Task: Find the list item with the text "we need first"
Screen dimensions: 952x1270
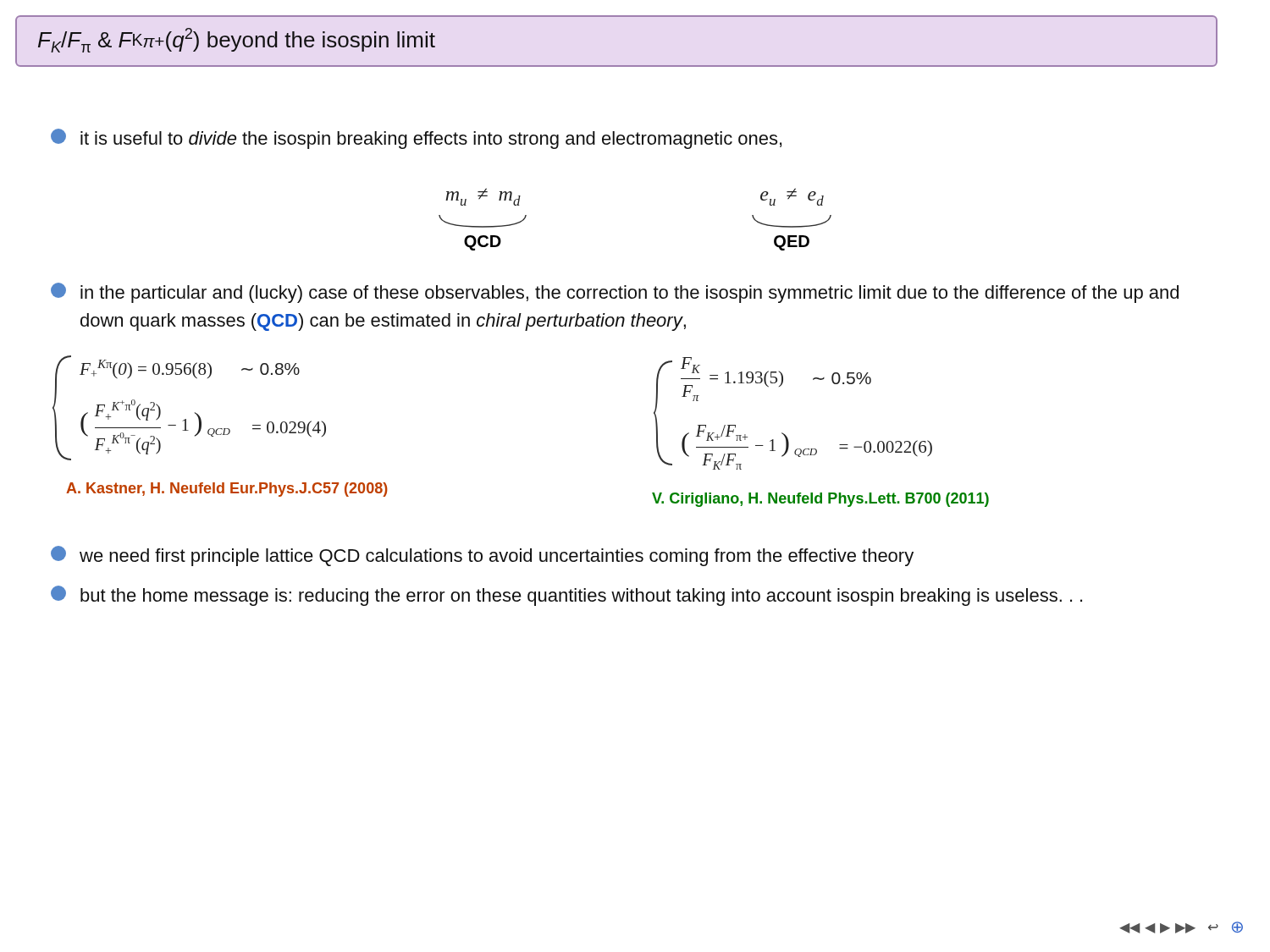Action: pos(635,556)
